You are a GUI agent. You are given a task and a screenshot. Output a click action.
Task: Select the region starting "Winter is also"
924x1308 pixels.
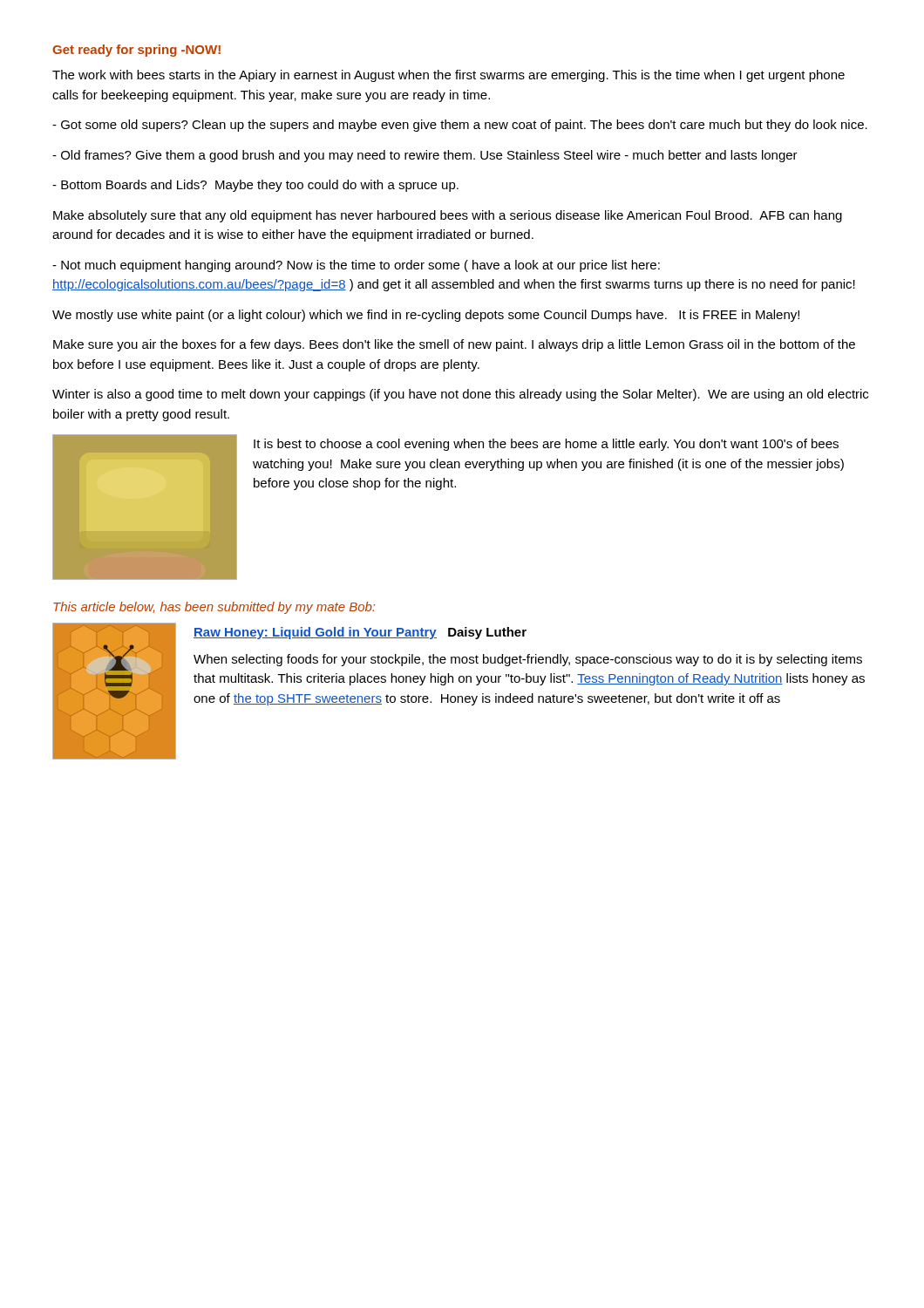[461, 404]
